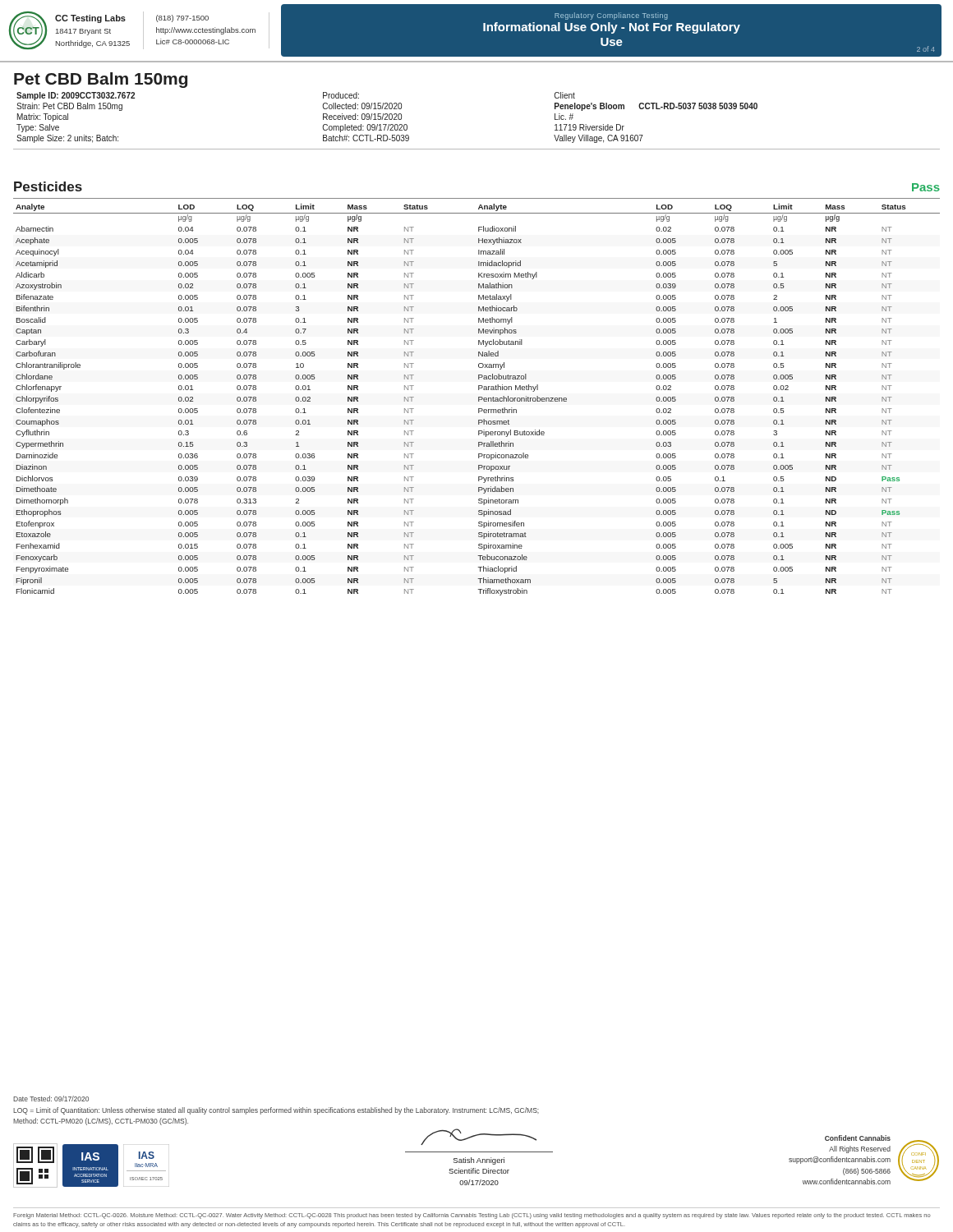Click on the block starting "Pet CBD Balm 150mg"

point(101,79)
